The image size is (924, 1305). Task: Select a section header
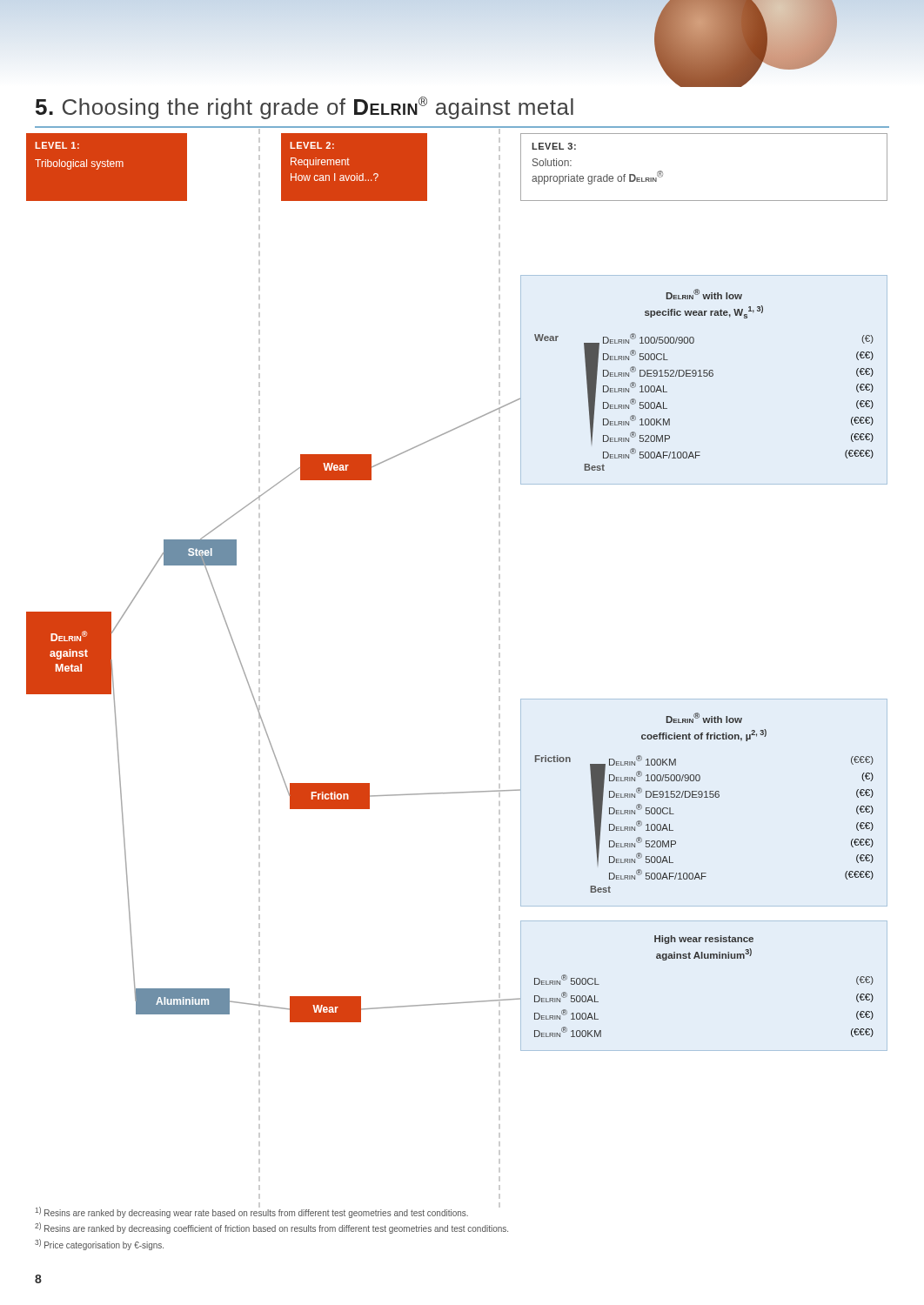(305, 107)
